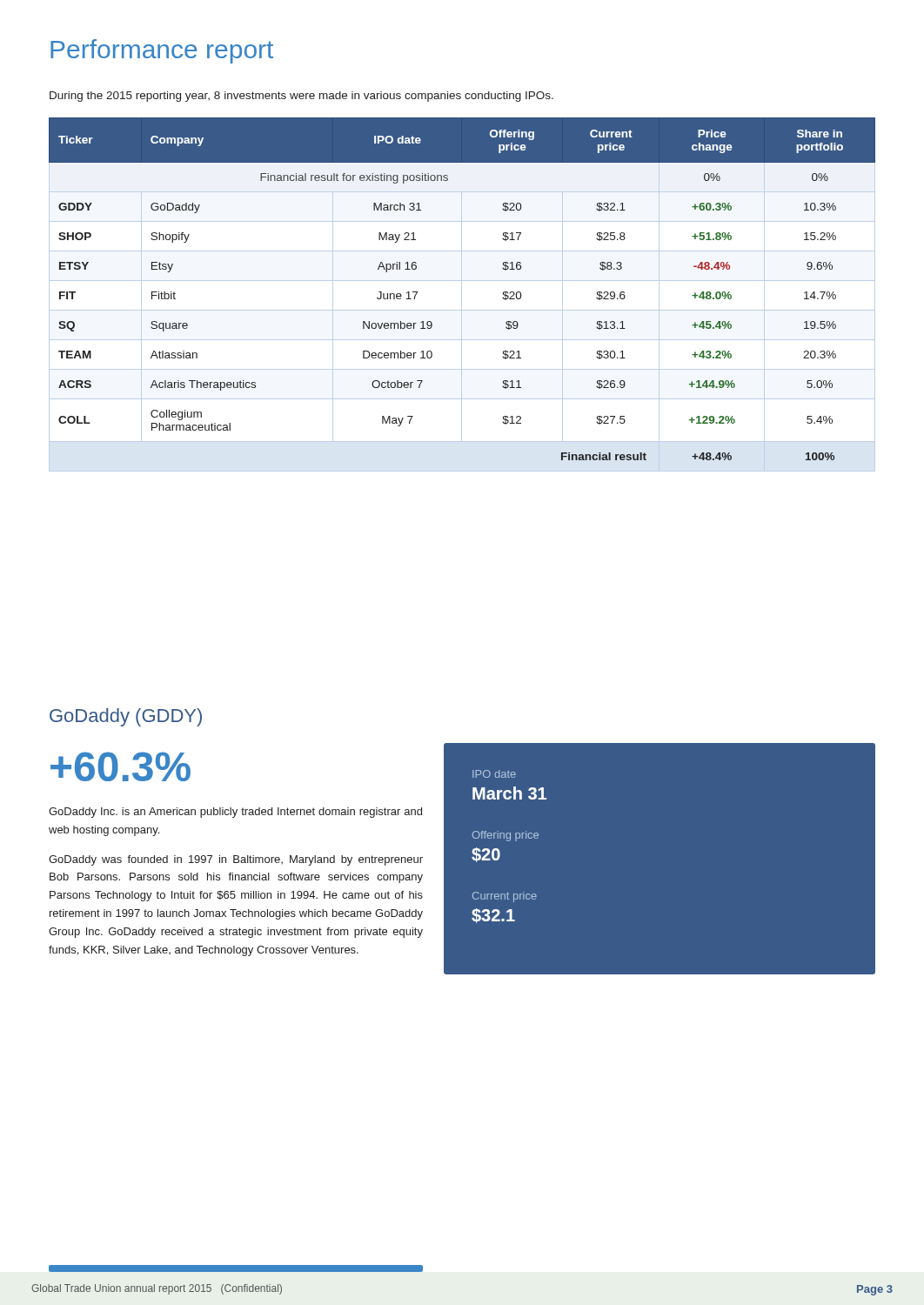Click on the table containing "IPO date March 31 Offering"

click(x=660, y=859)
